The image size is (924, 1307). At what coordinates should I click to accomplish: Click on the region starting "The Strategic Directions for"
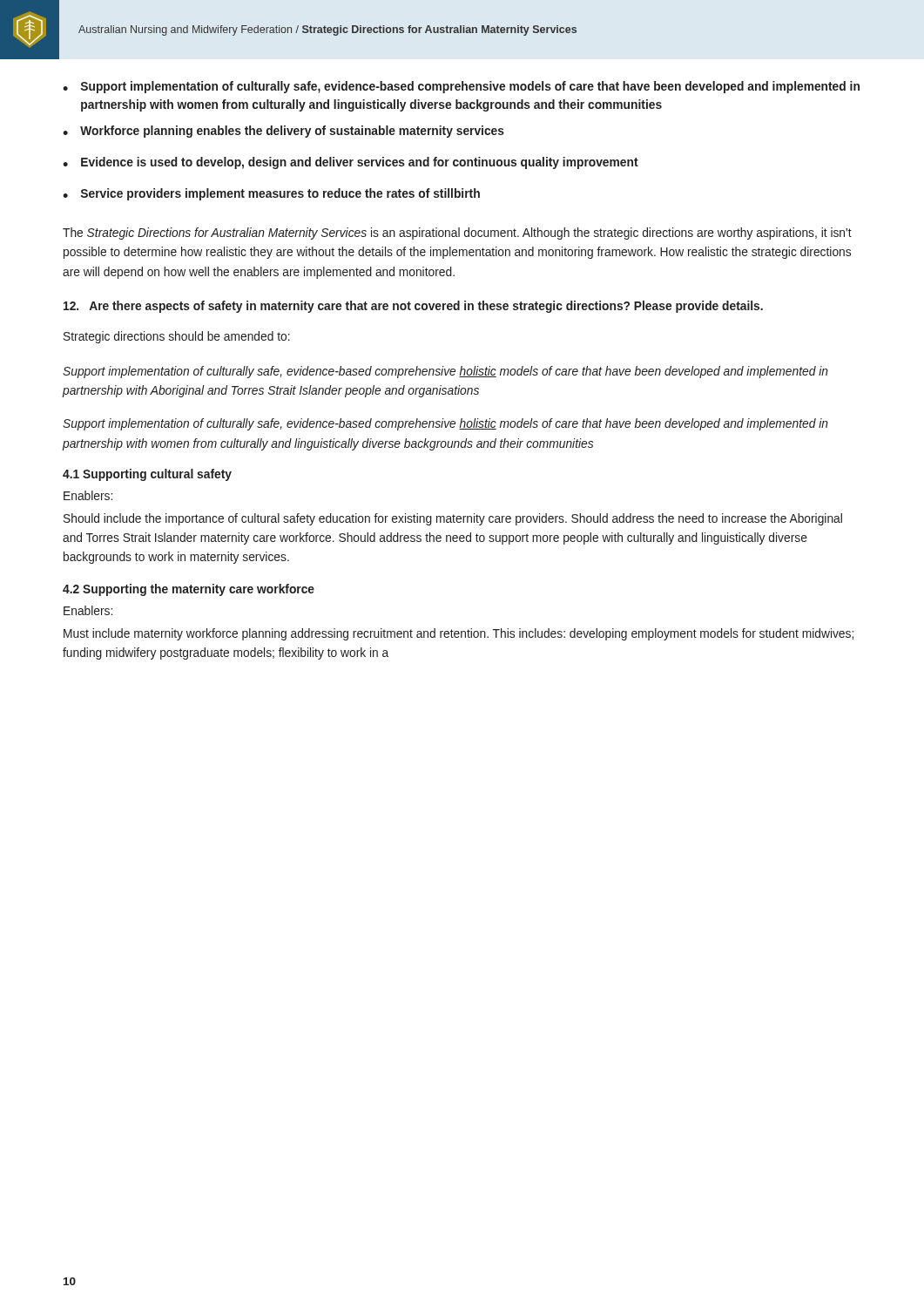coord(457,253)
